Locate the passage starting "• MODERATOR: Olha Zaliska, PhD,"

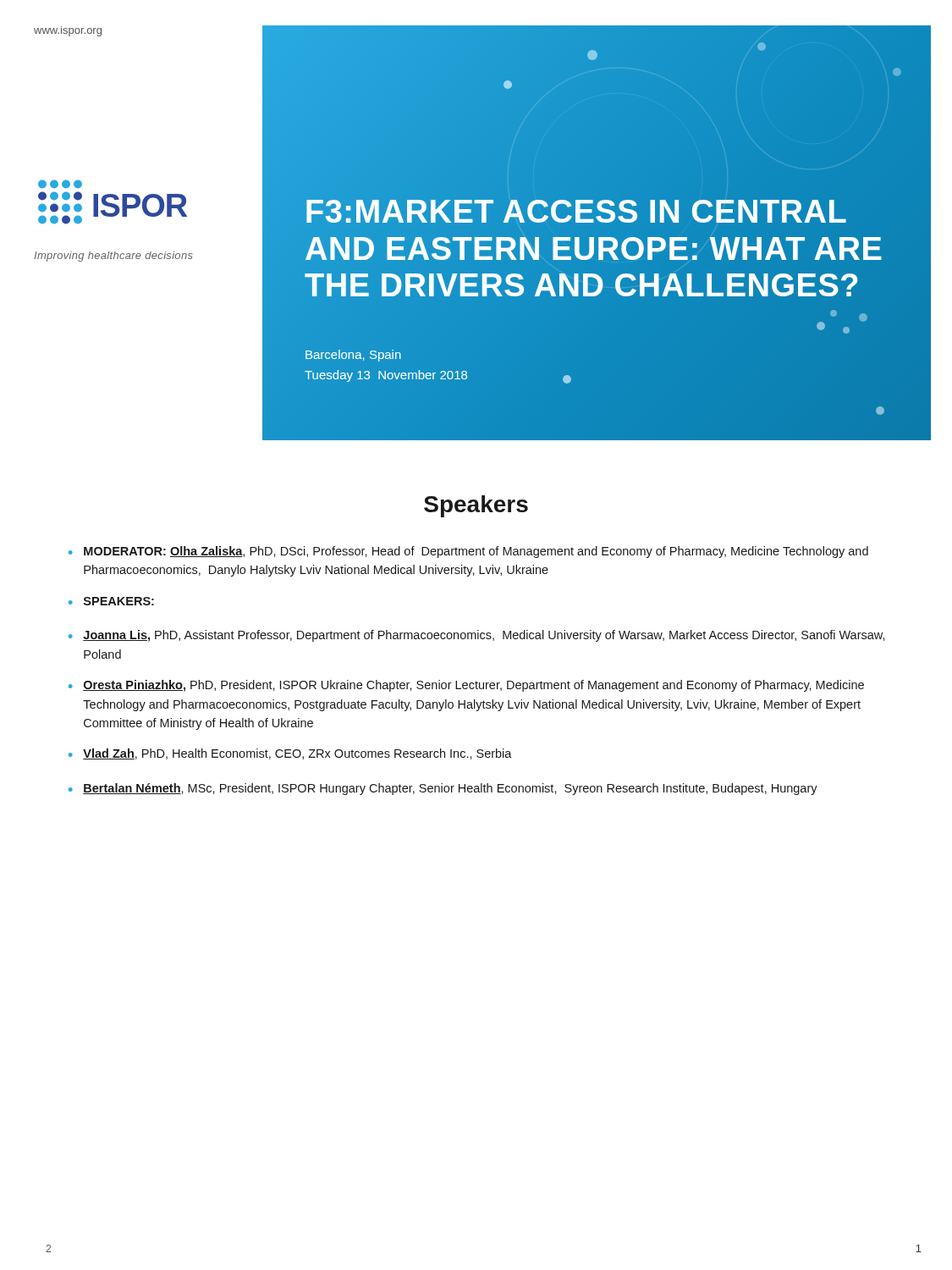(x=484, y=561)
